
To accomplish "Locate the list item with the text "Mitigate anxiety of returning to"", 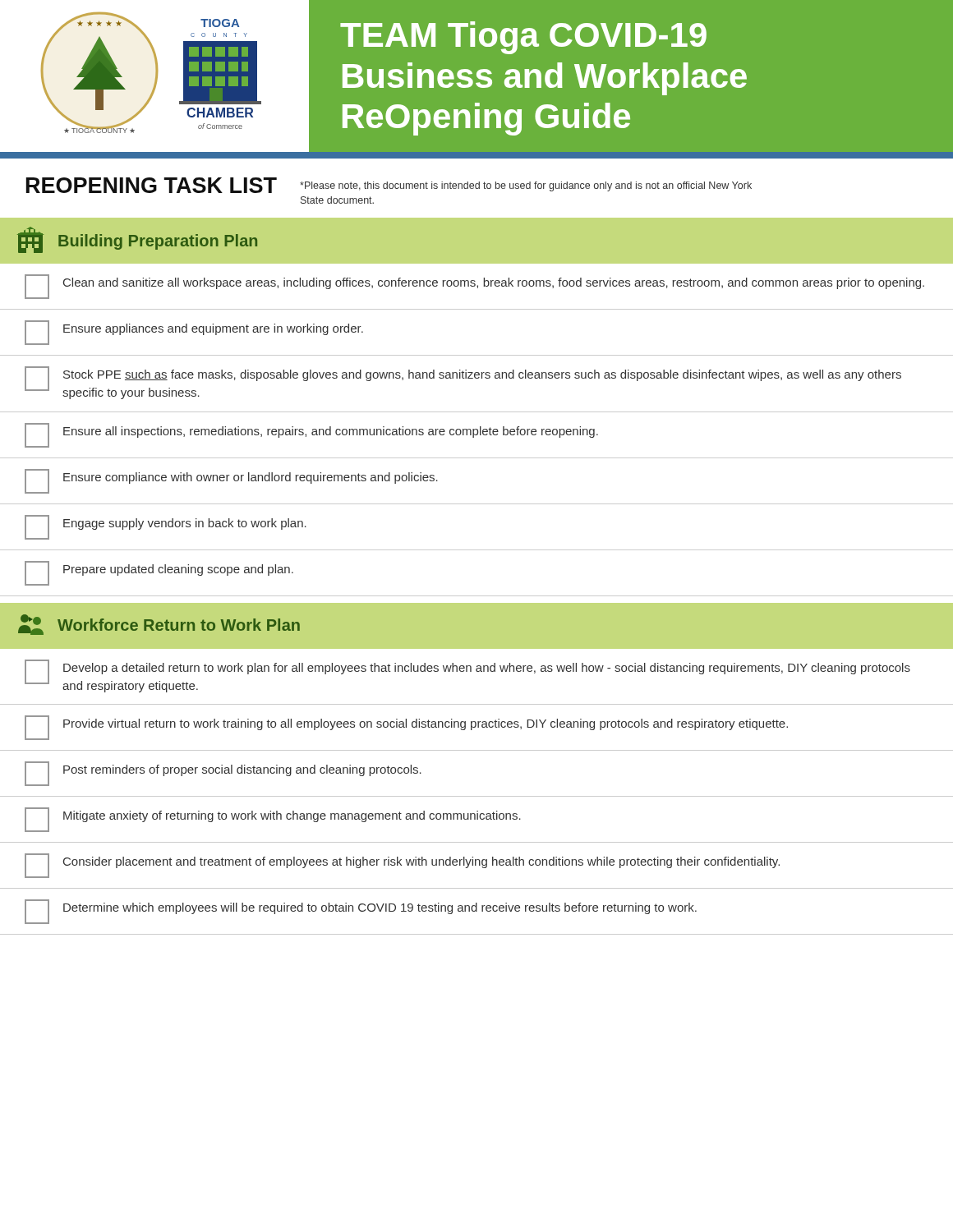I will pos(273,819).
